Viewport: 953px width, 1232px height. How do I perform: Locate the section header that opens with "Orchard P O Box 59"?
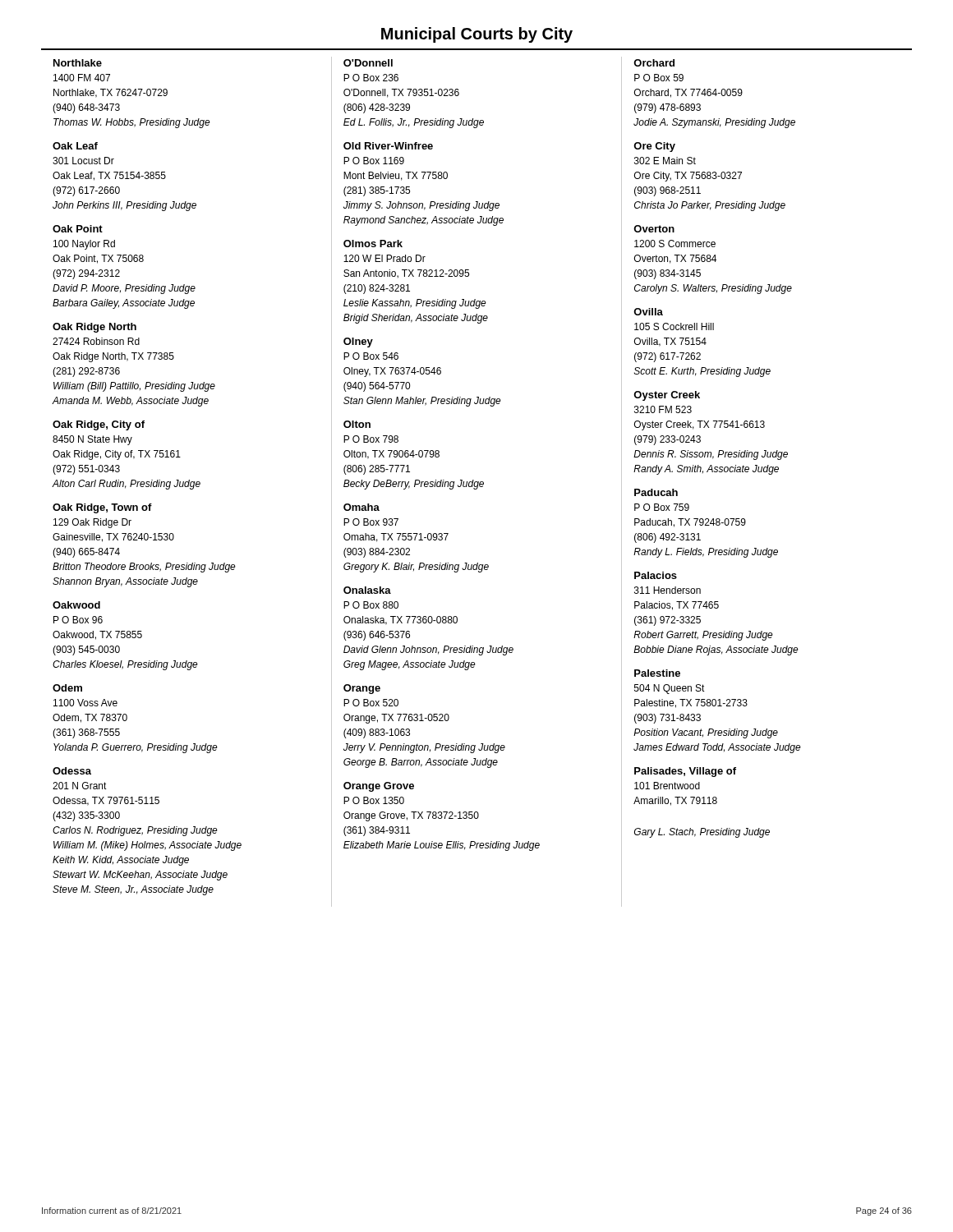[654, 63]
